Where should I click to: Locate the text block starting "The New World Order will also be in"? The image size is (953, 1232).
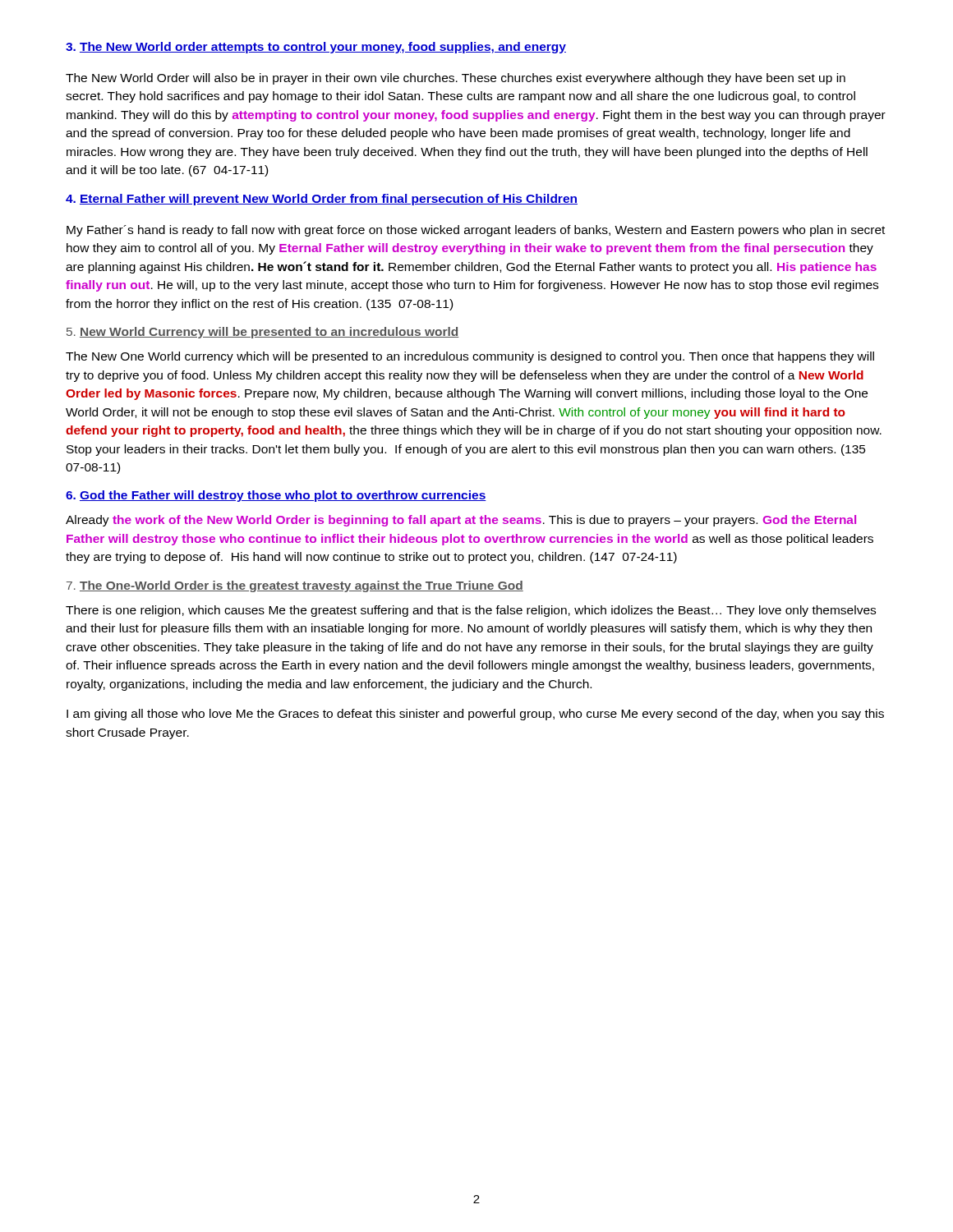click(476, 124)
